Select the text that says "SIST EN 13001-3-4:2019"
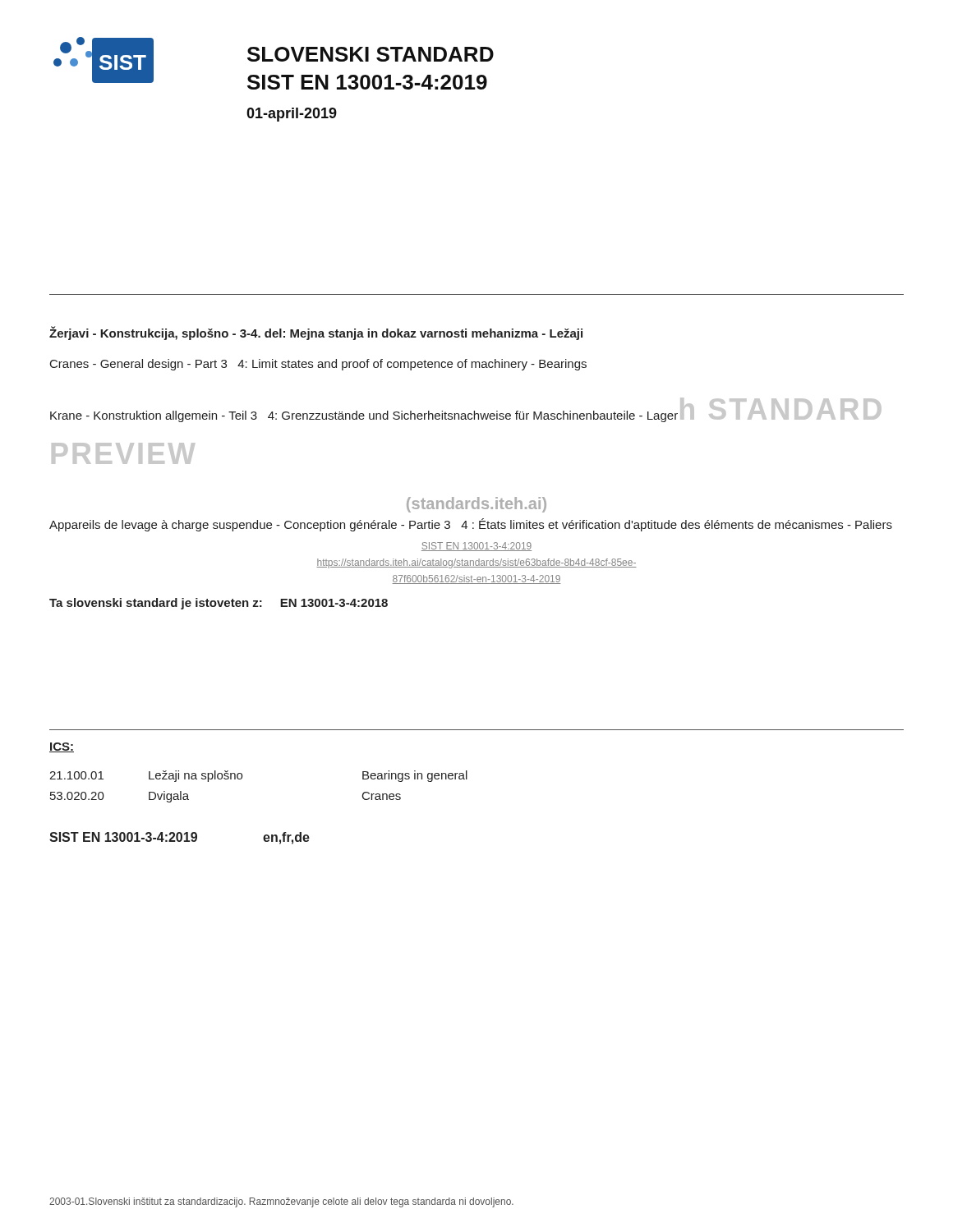 coord(123,837)
